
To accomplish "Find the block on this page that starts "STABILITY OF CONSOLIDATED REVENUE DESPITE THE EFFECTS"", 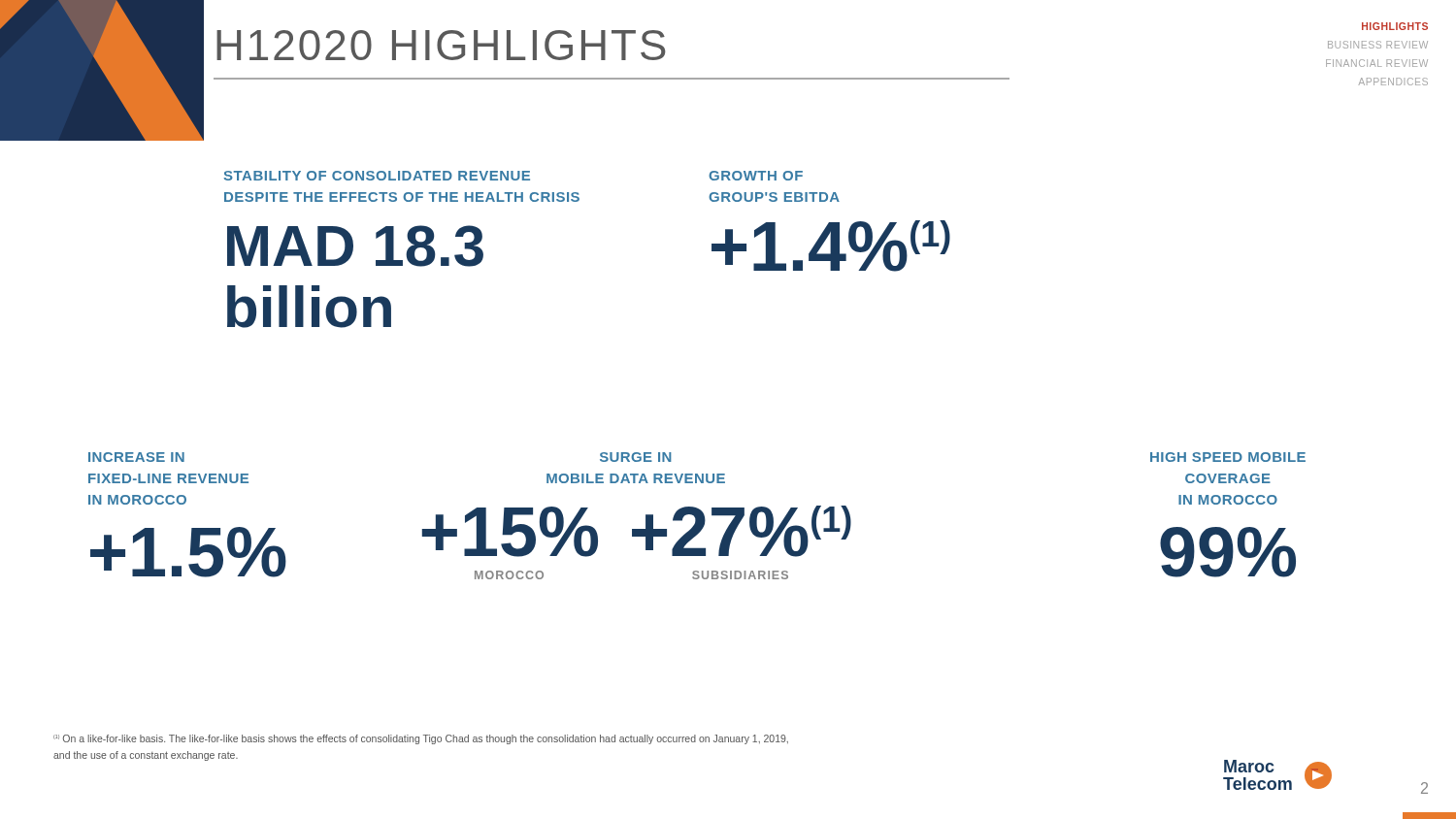I will click(432, 251).
